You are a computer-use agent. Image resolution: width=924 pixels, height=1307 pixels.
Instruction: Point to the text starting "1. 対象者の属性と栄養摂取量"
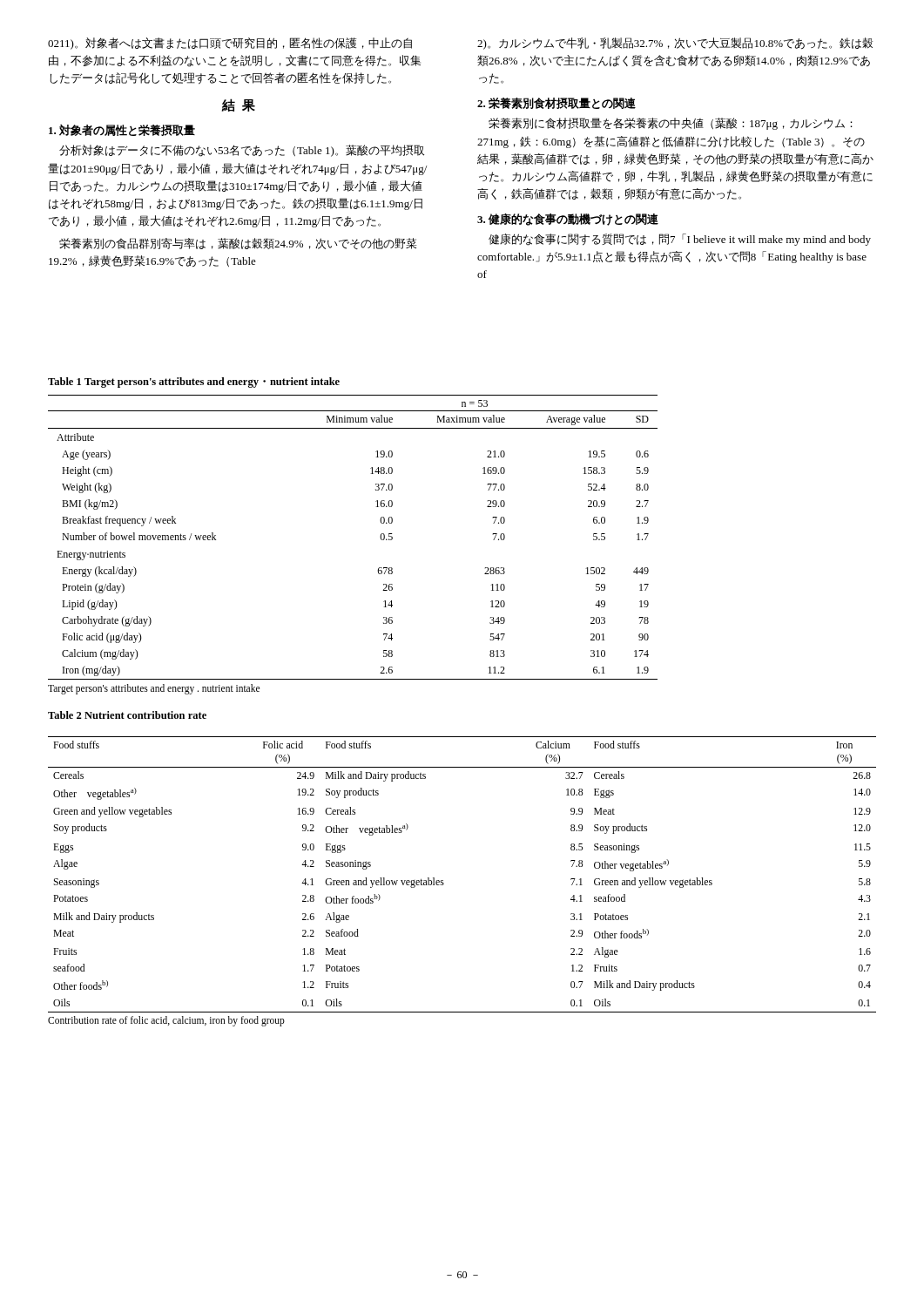coord(121,131)
